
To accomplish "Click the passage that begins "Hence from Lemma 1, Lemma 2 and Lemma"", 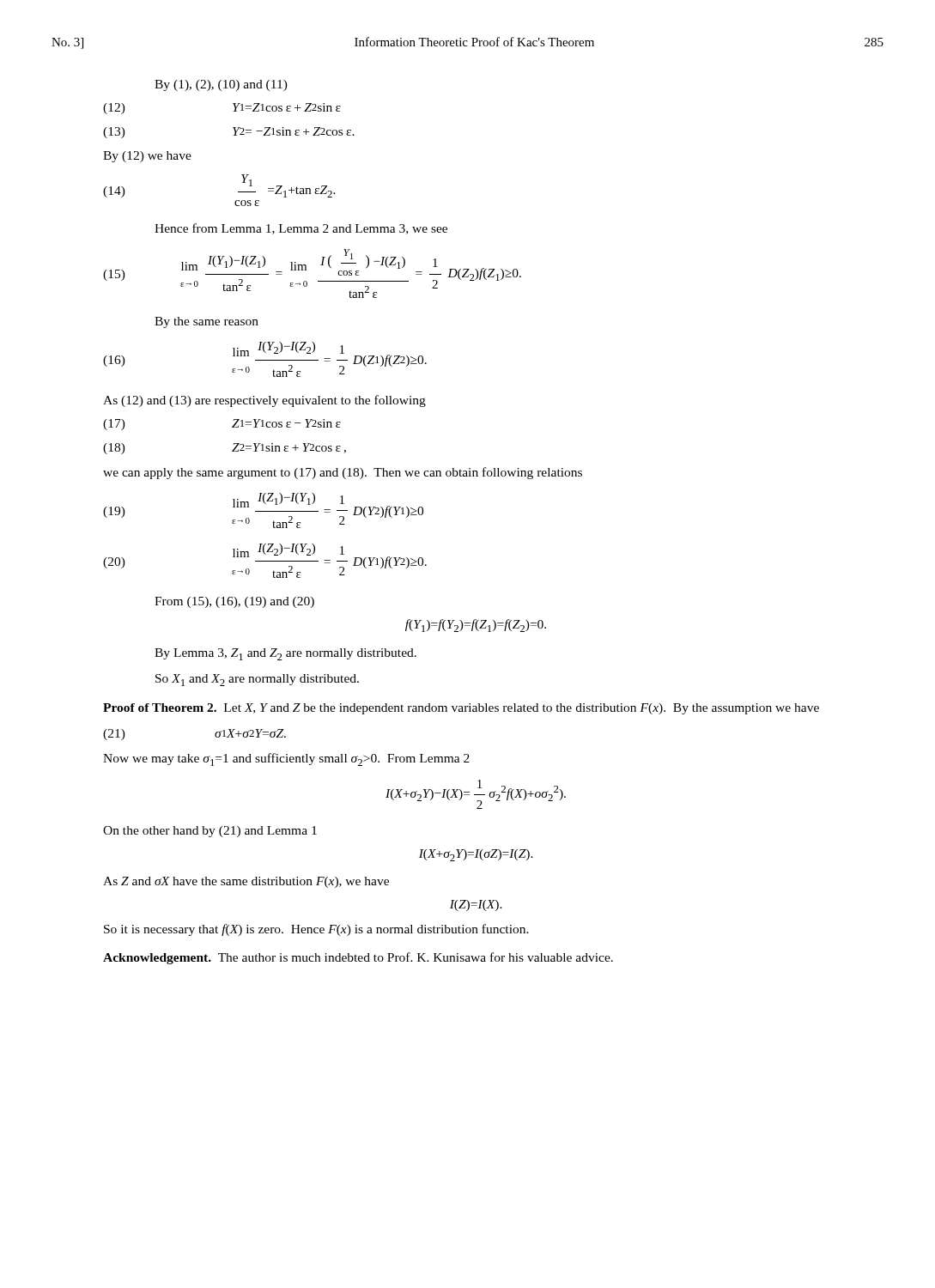I will [301, 228].
